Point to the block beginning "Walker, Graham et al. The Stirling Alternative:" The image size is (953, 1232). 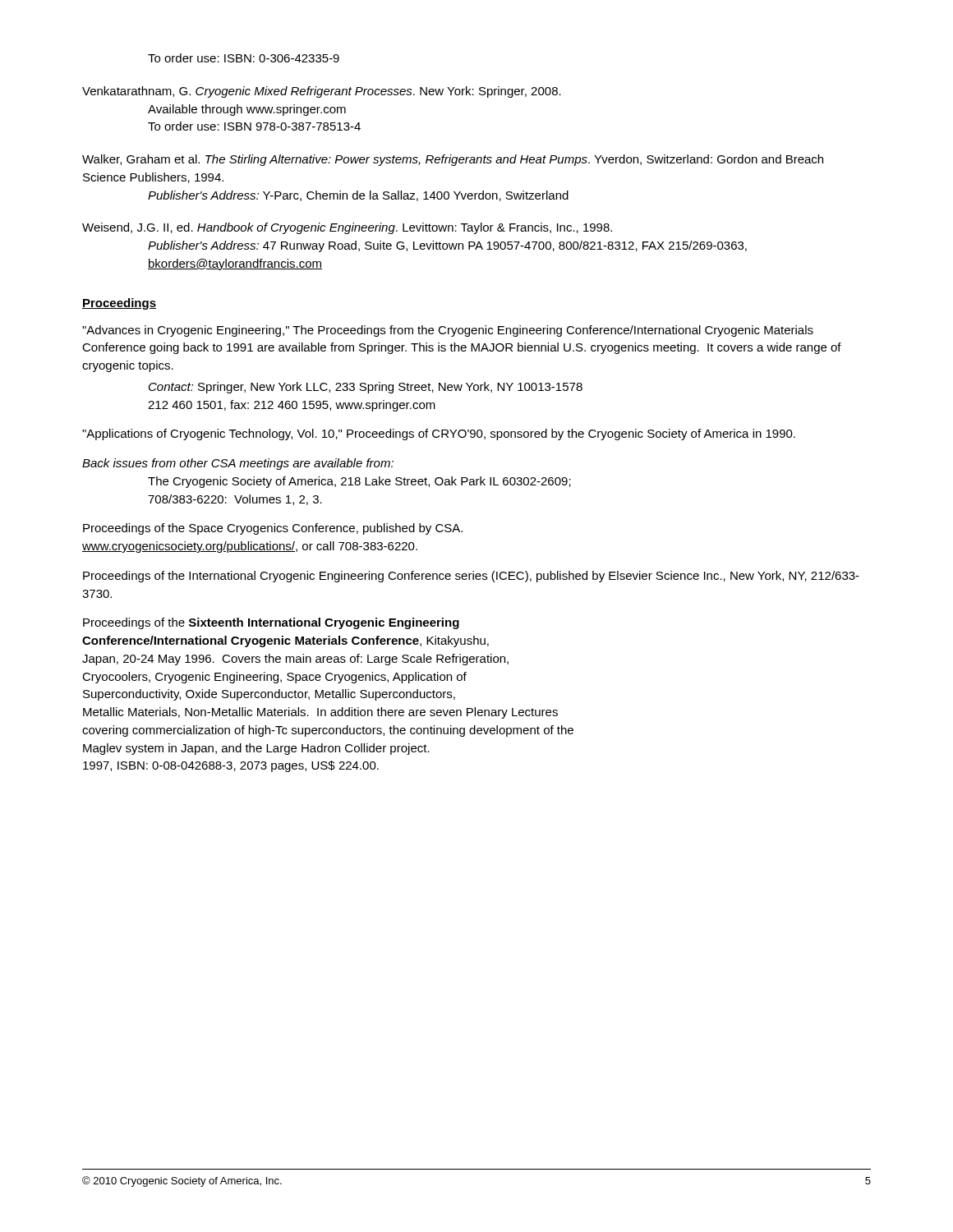click(453, 160)
